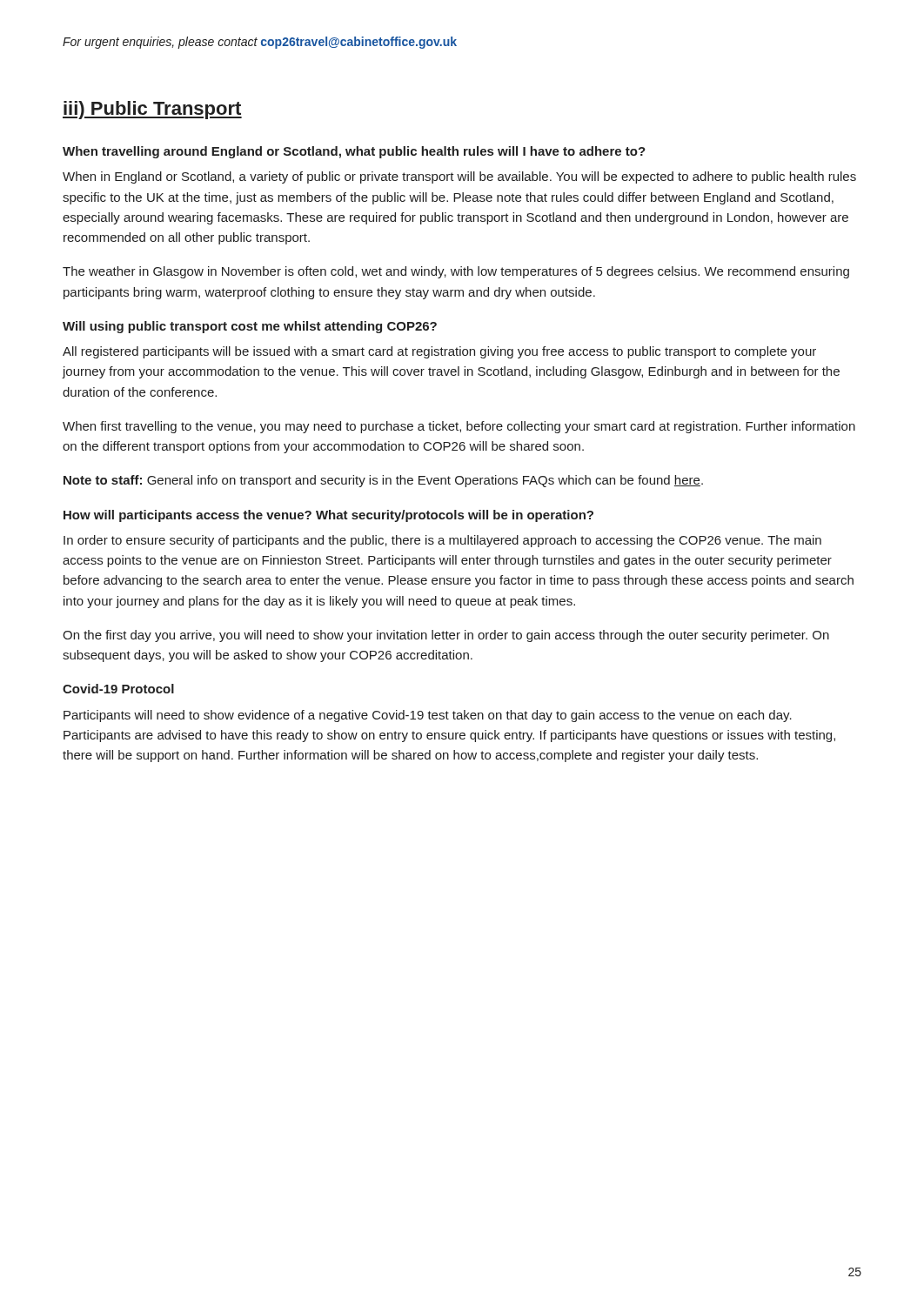
Task: Click on the text block containing "When in England or Scotland, a variety of"
Action: pyautogui.click(x=460, y=207)
